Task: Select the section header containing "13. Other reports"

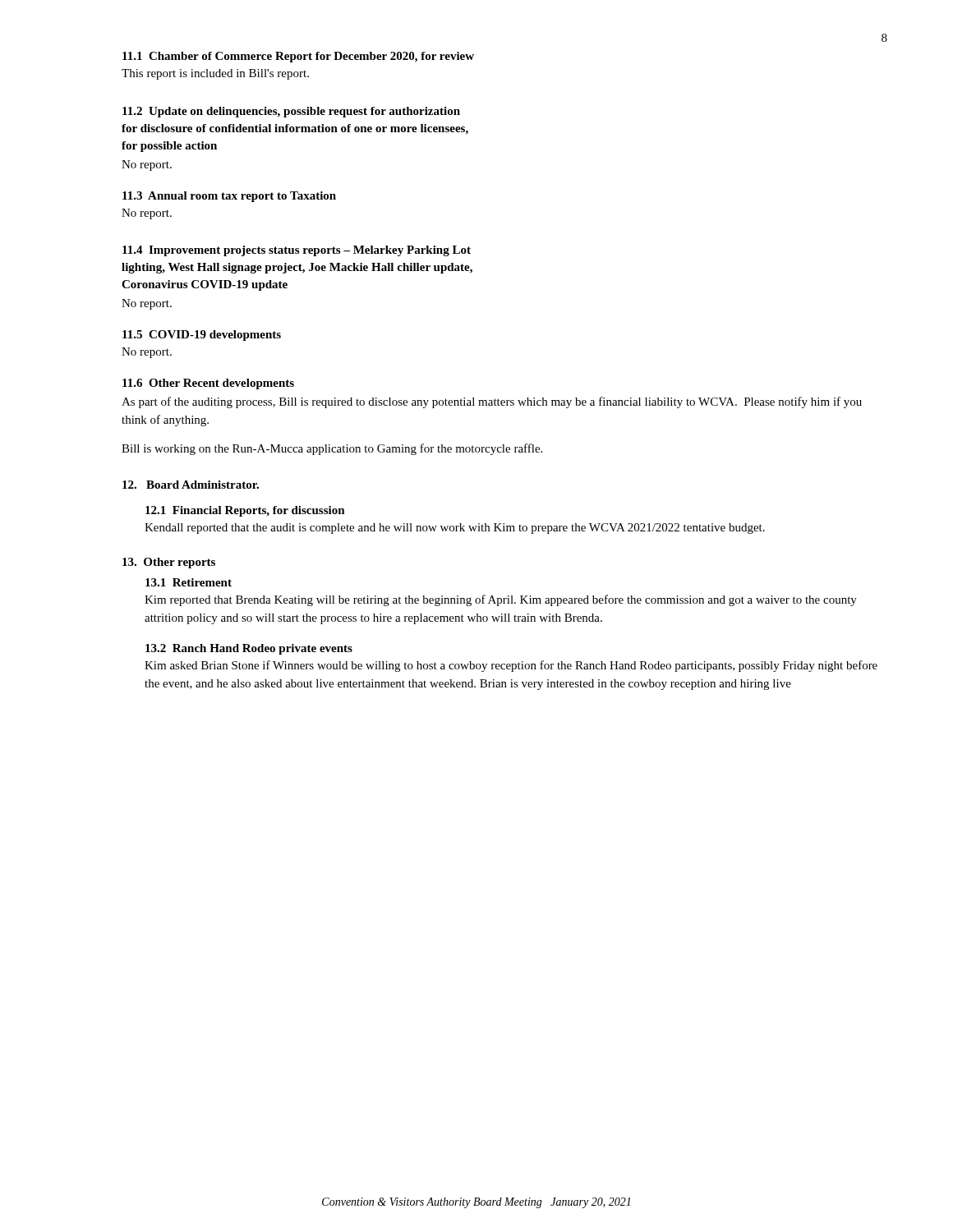Action: [x=169, y=562]
